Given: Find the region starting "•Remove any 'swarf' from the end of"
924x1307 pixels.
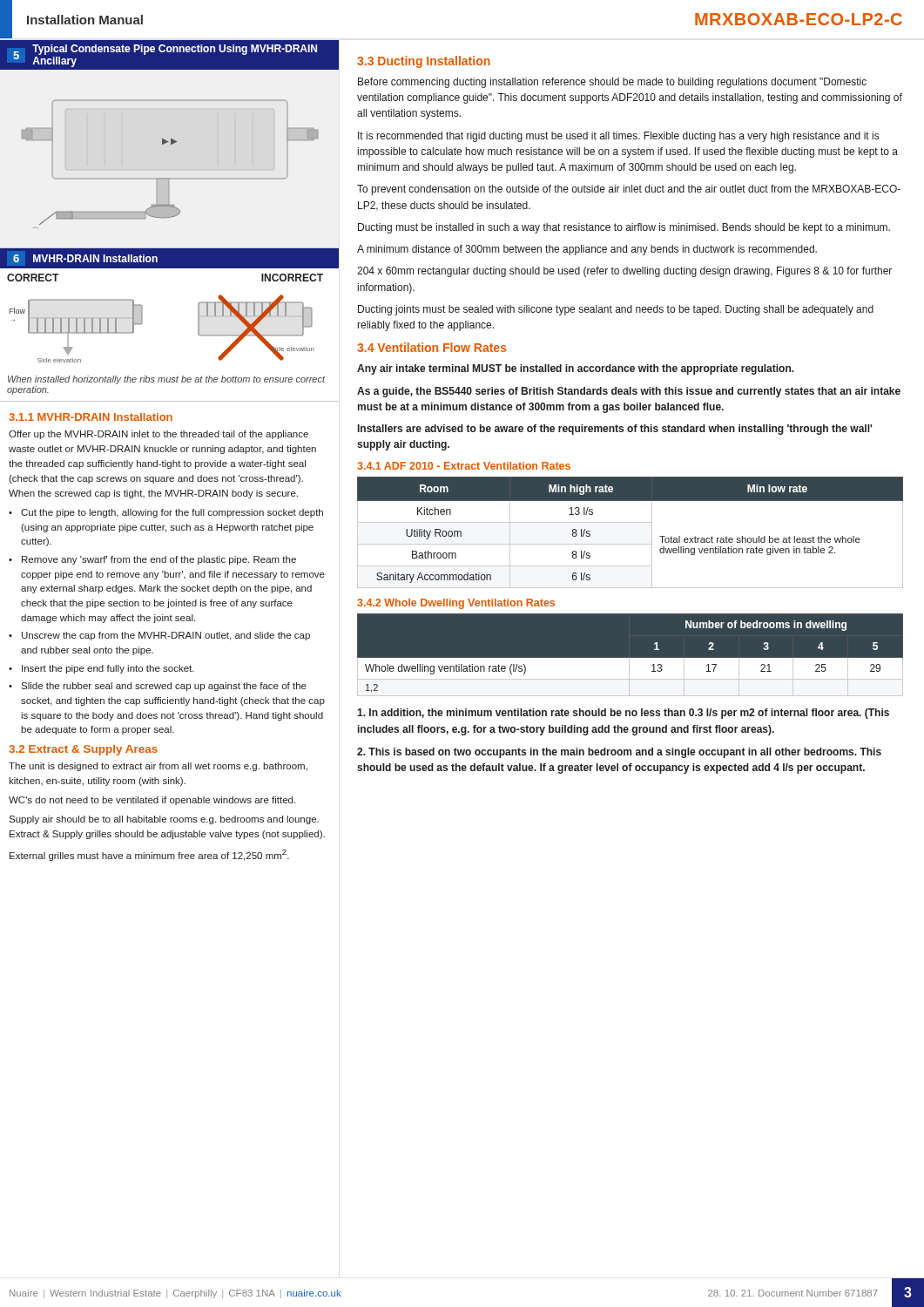Looking at the screenshot, I should tap(167, 588).
